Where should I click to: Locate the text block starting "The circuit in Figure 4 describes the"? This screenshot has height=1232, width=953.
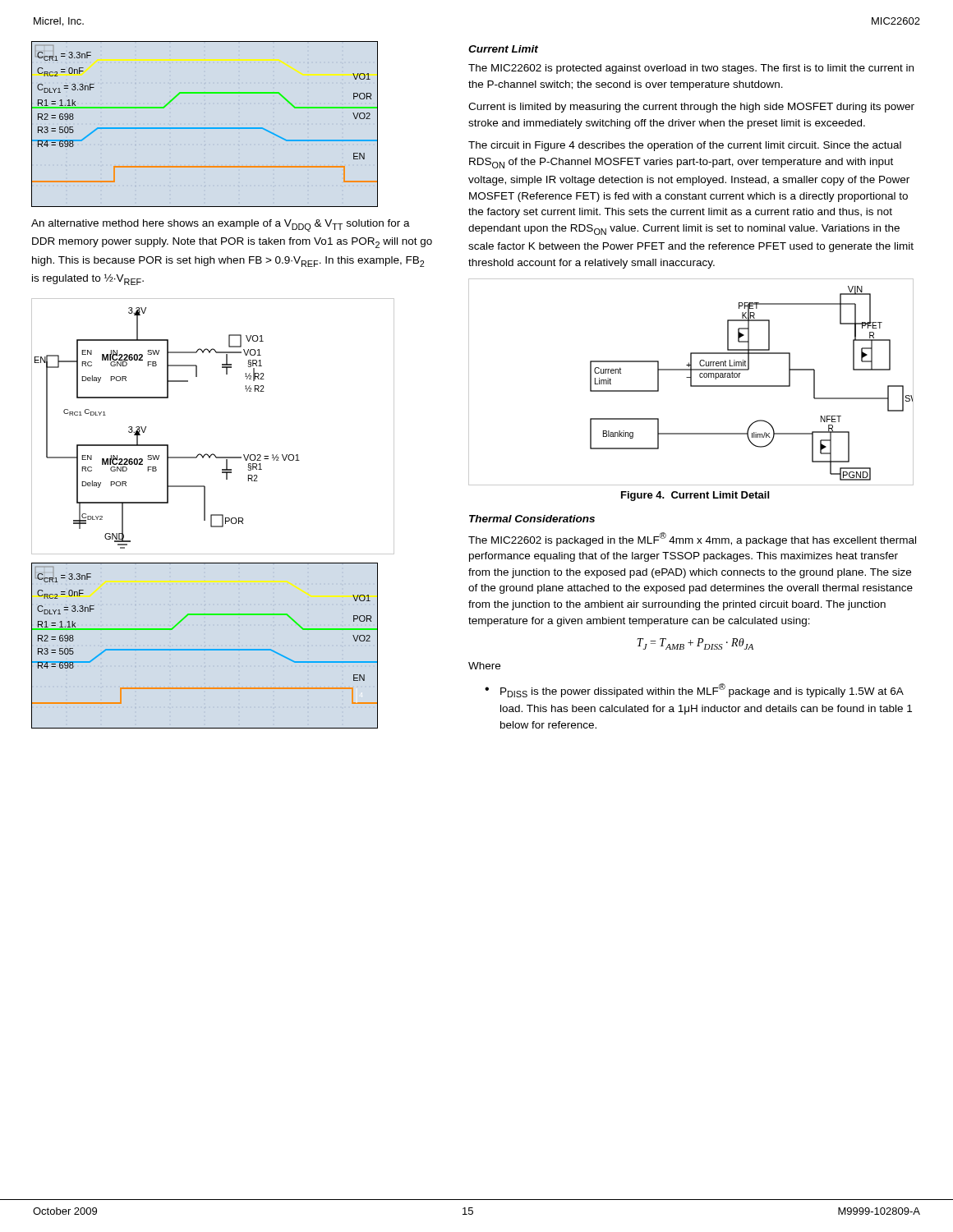pos(695,204)
